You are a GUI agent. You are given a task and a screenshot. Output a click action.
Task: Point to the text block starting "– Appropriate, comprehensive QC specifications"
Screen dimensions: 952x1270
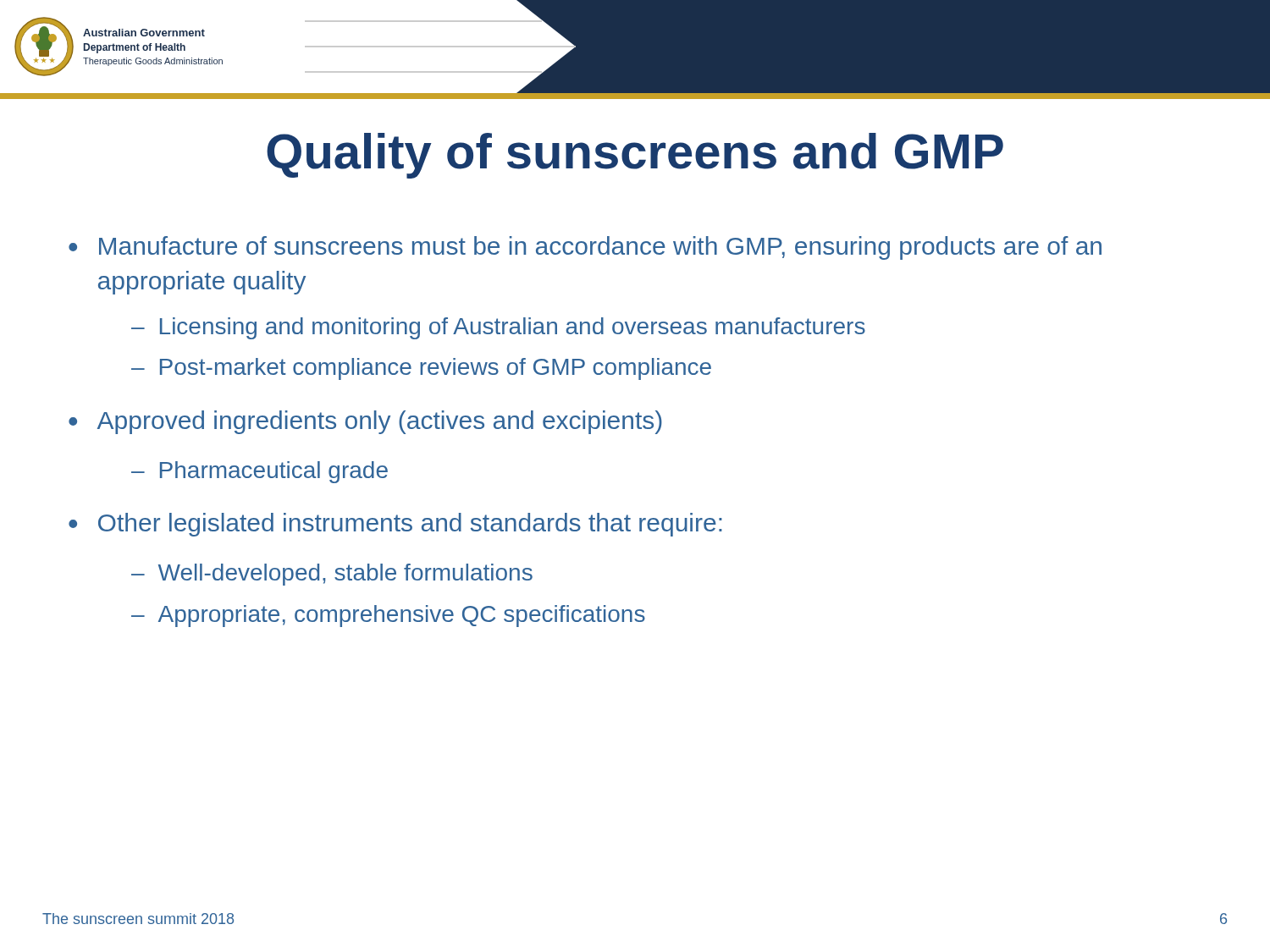point(388,614)
